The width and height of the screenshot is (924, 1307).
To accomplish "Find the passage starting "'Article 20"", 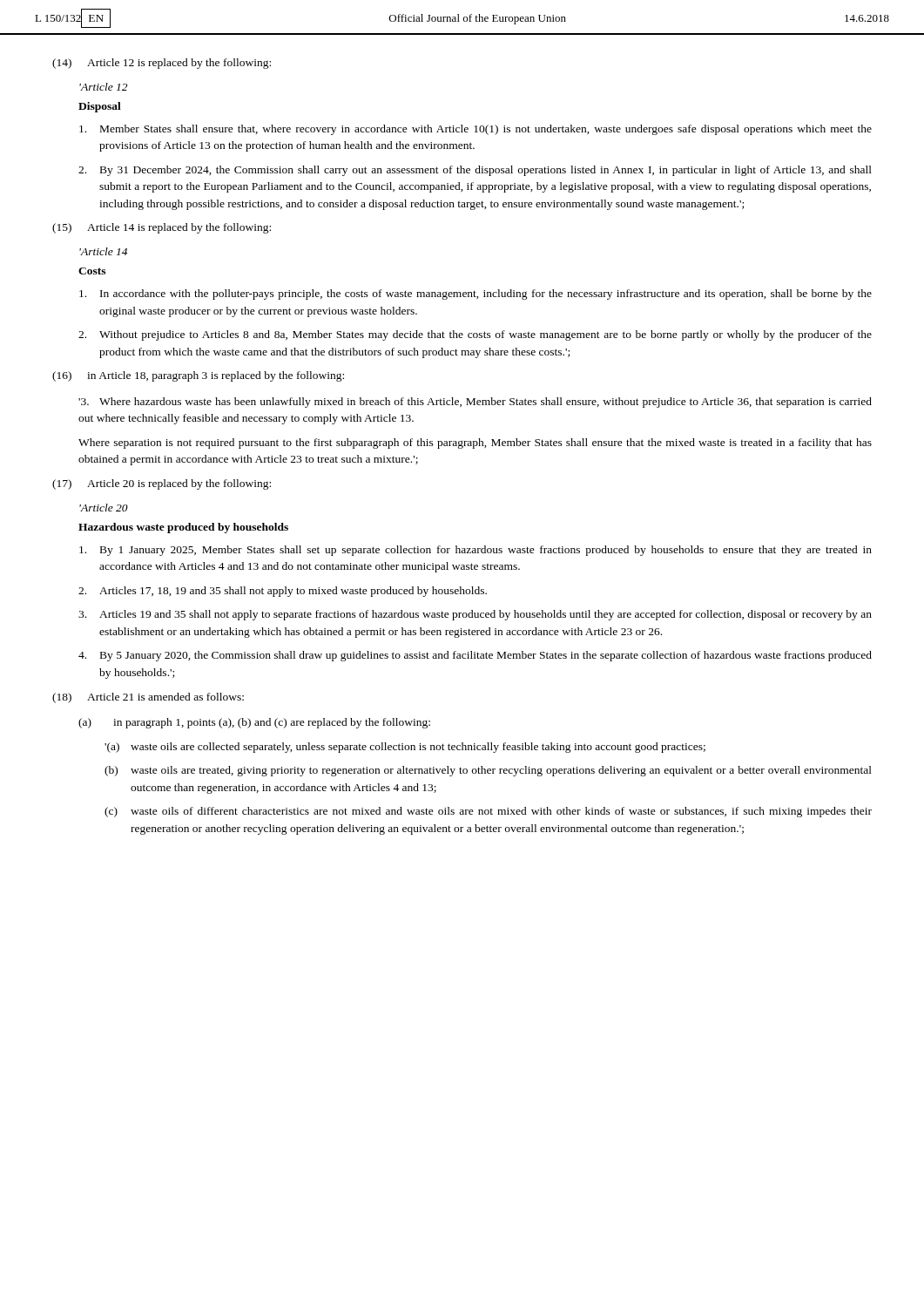I will [103, 507].
